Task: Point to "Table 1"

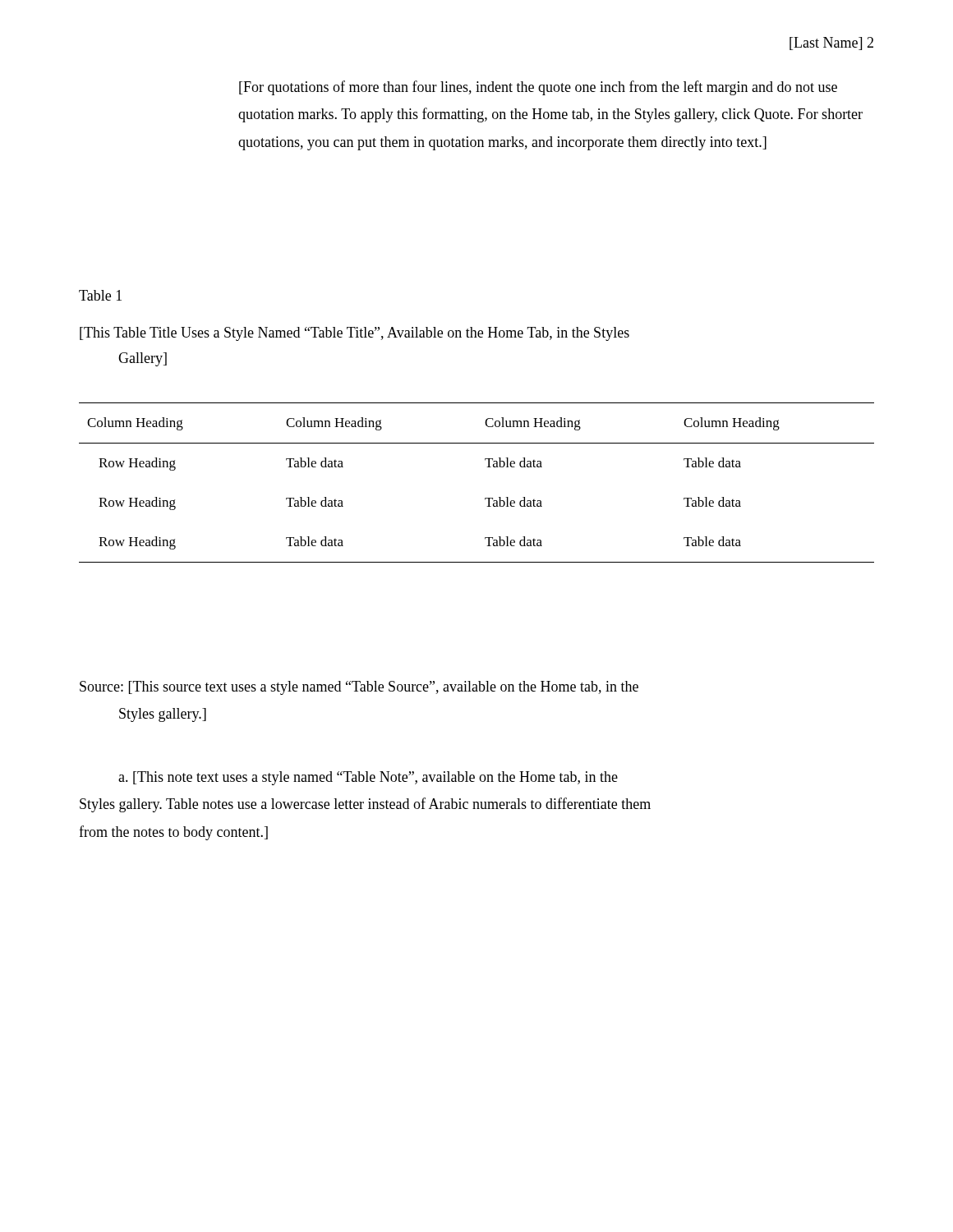Action: pos(101,296)
